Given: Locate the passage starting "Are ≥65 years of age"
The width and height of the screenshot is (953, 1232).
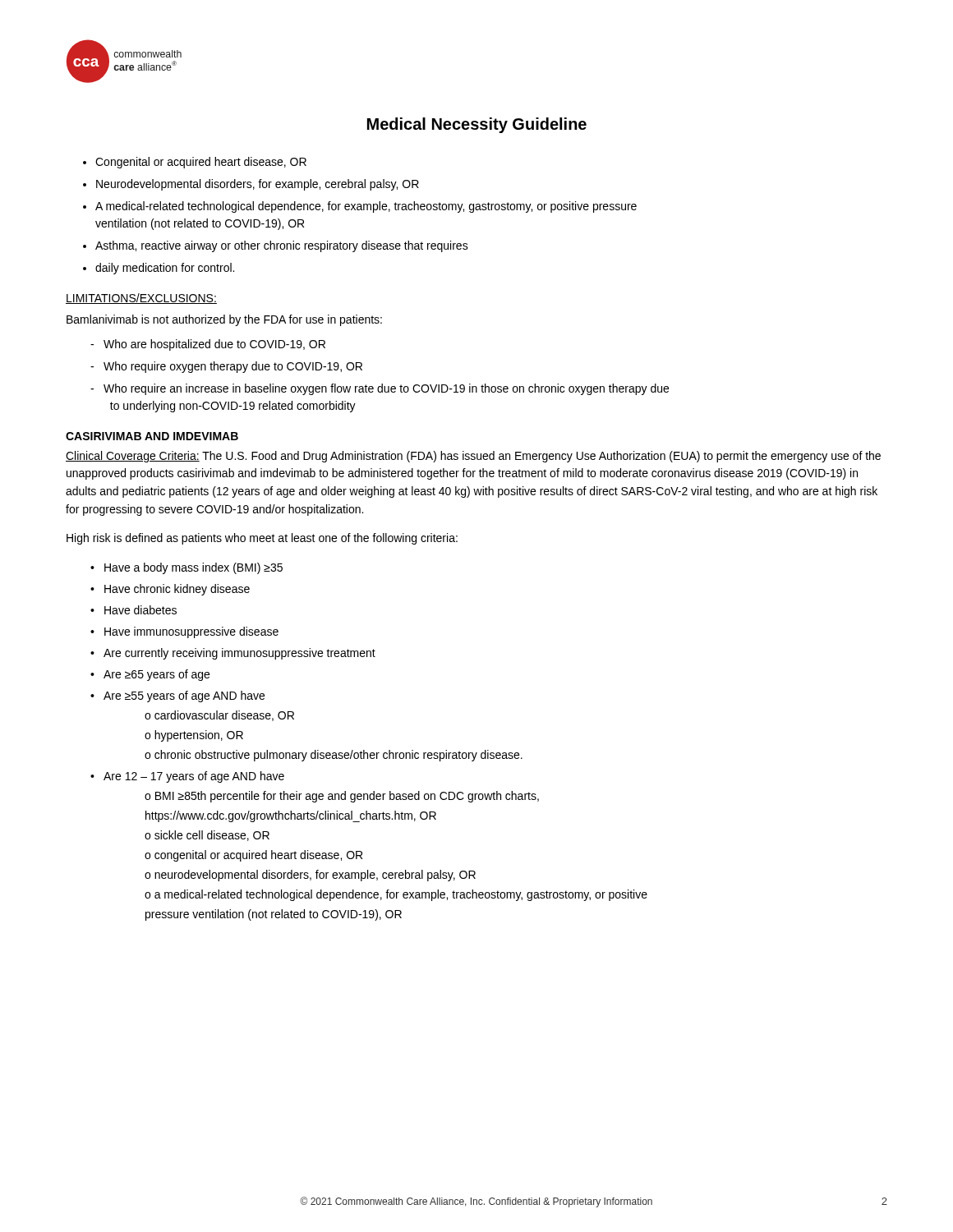Looking at the screenshot, I should [157, 674].
